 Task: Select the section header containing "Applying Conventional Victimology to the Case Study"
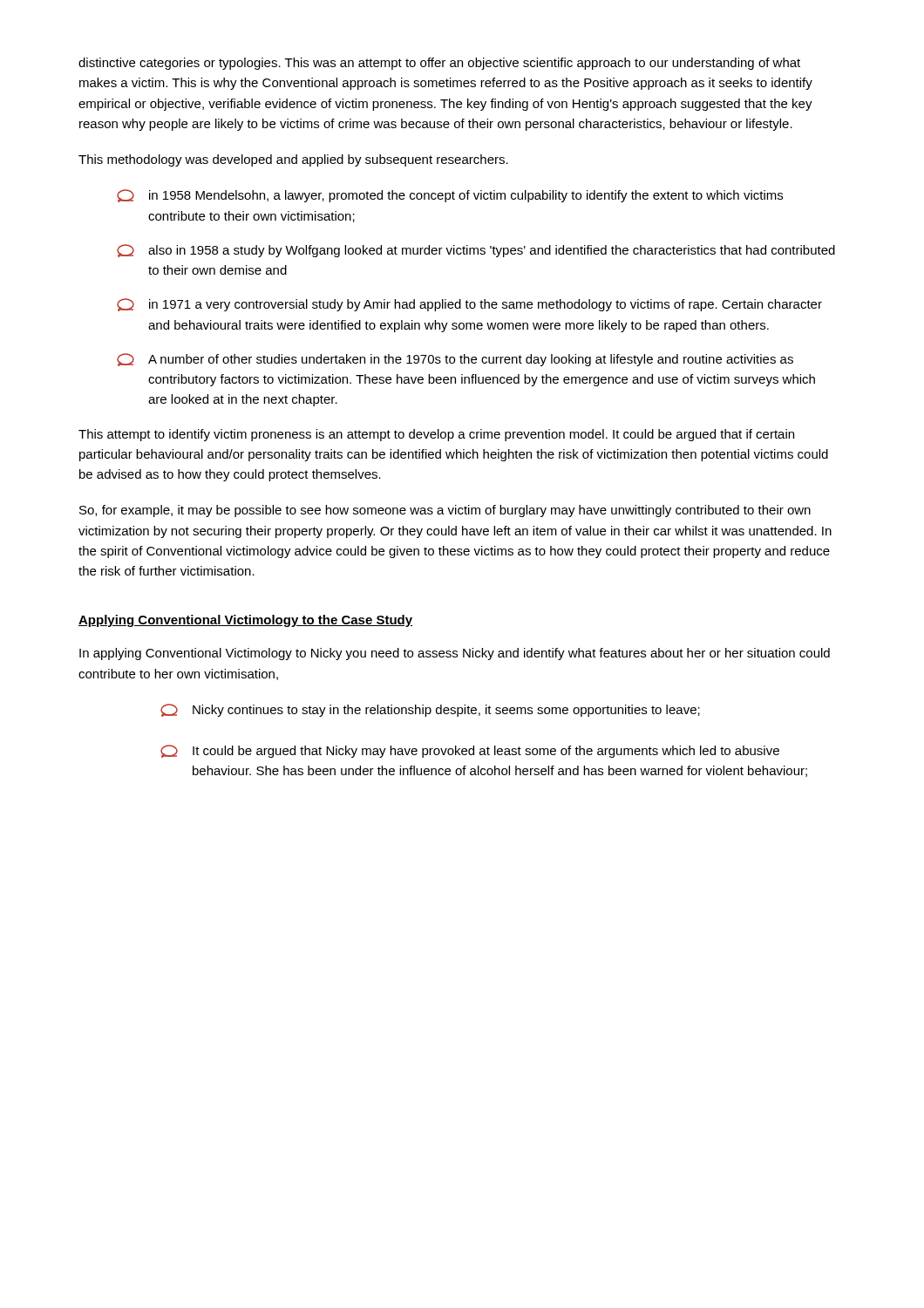coord(245,620)
